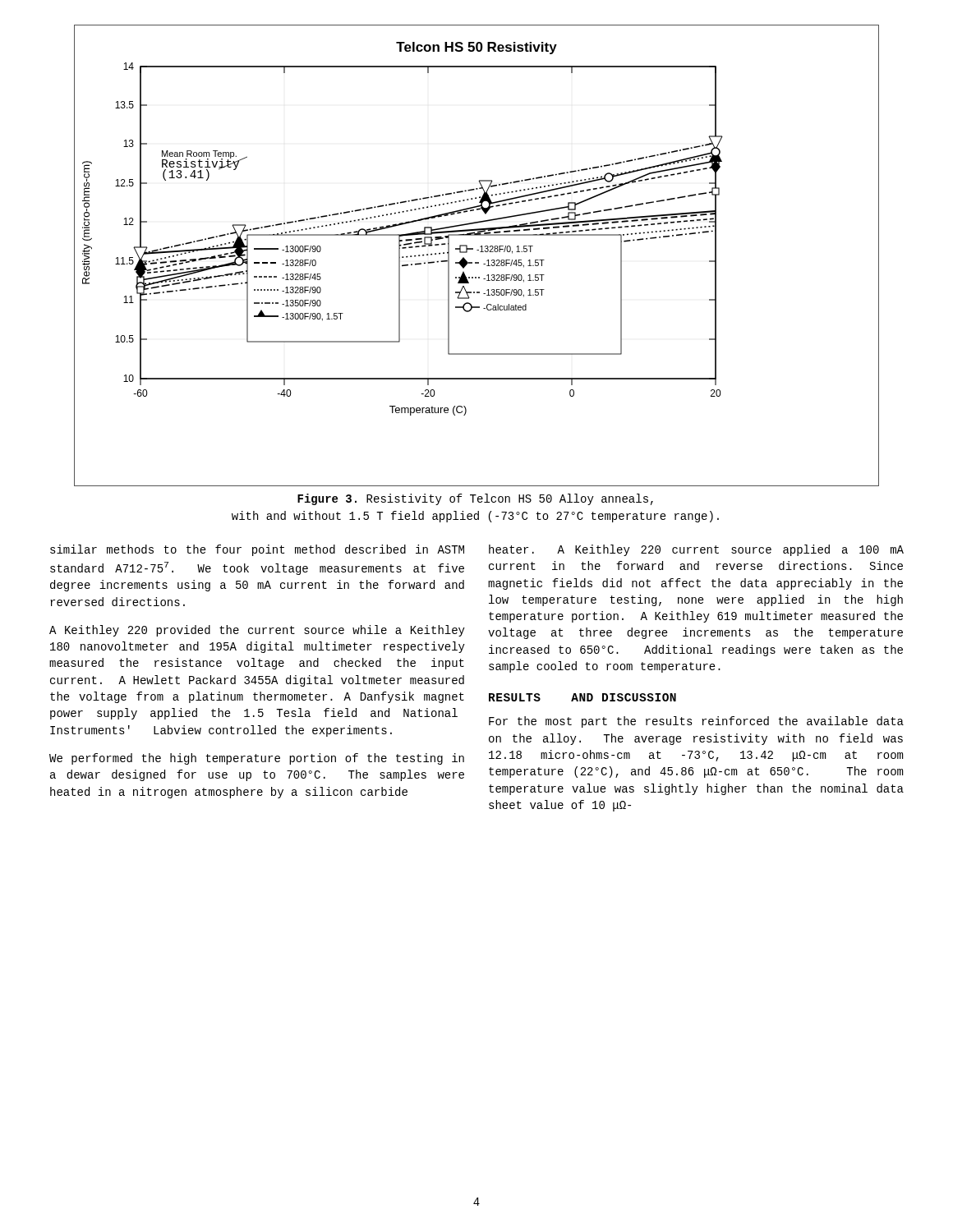Viewport: 953px width, 1232px height.
Task: Find the block starting "similar methods to the"
Action: (x=257, y=576)
